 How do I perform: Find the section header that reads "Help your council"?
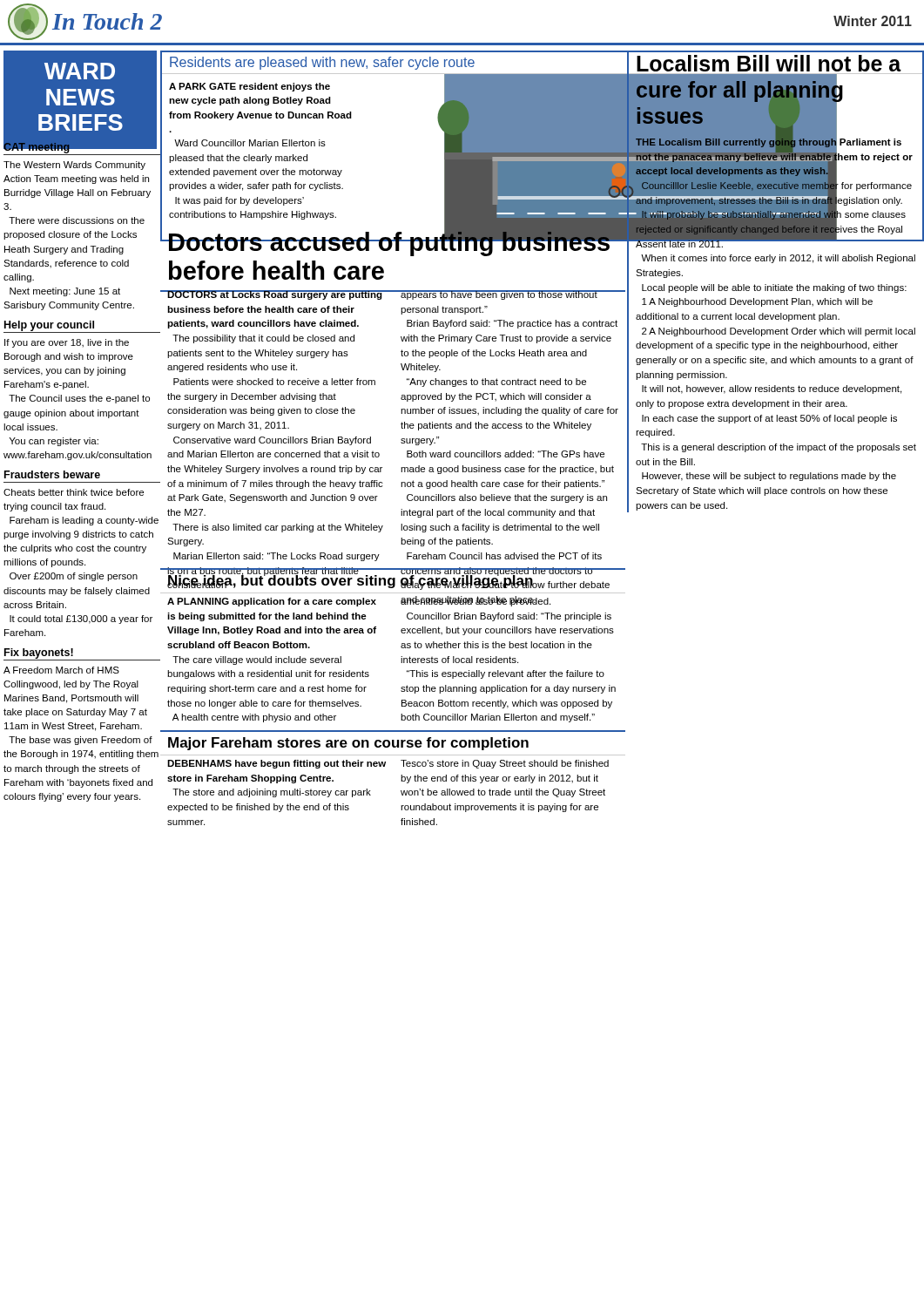click(x=49, y=325)
